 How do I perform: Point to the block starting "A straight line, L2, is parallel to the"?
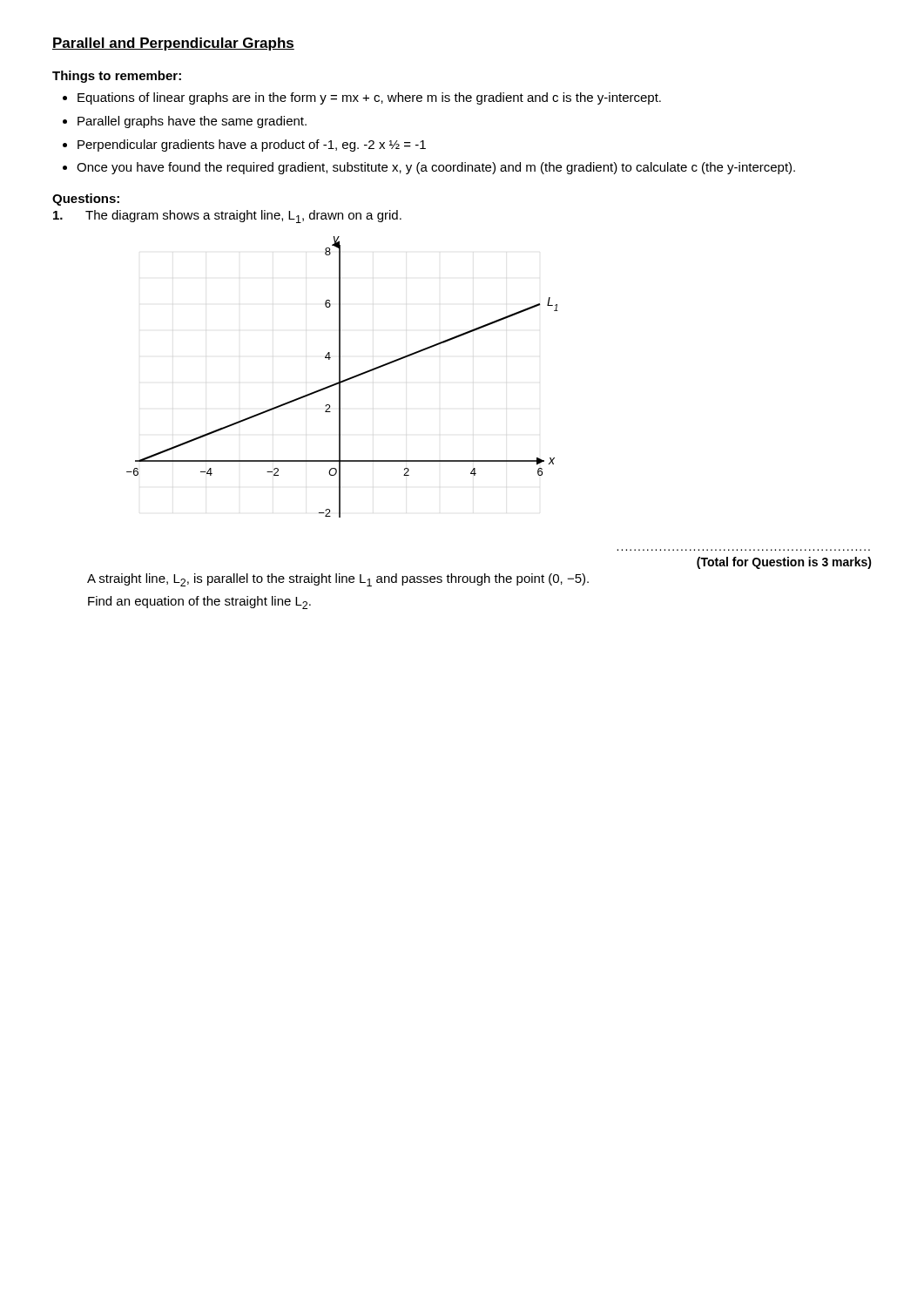338,591
